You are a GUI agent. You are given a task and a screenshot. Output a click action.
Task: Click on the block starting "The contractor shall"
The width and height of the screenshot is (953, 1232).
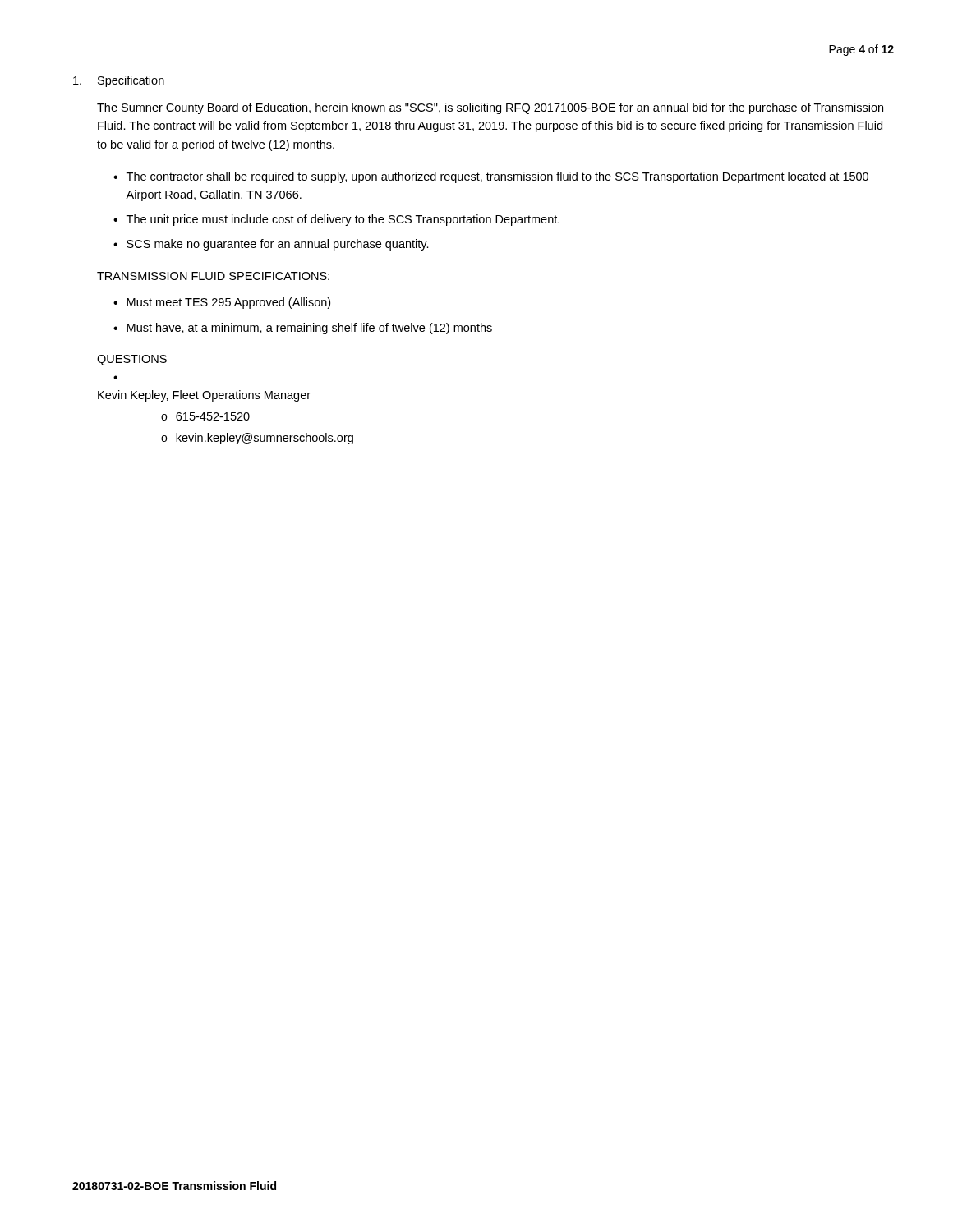point(510,187)
